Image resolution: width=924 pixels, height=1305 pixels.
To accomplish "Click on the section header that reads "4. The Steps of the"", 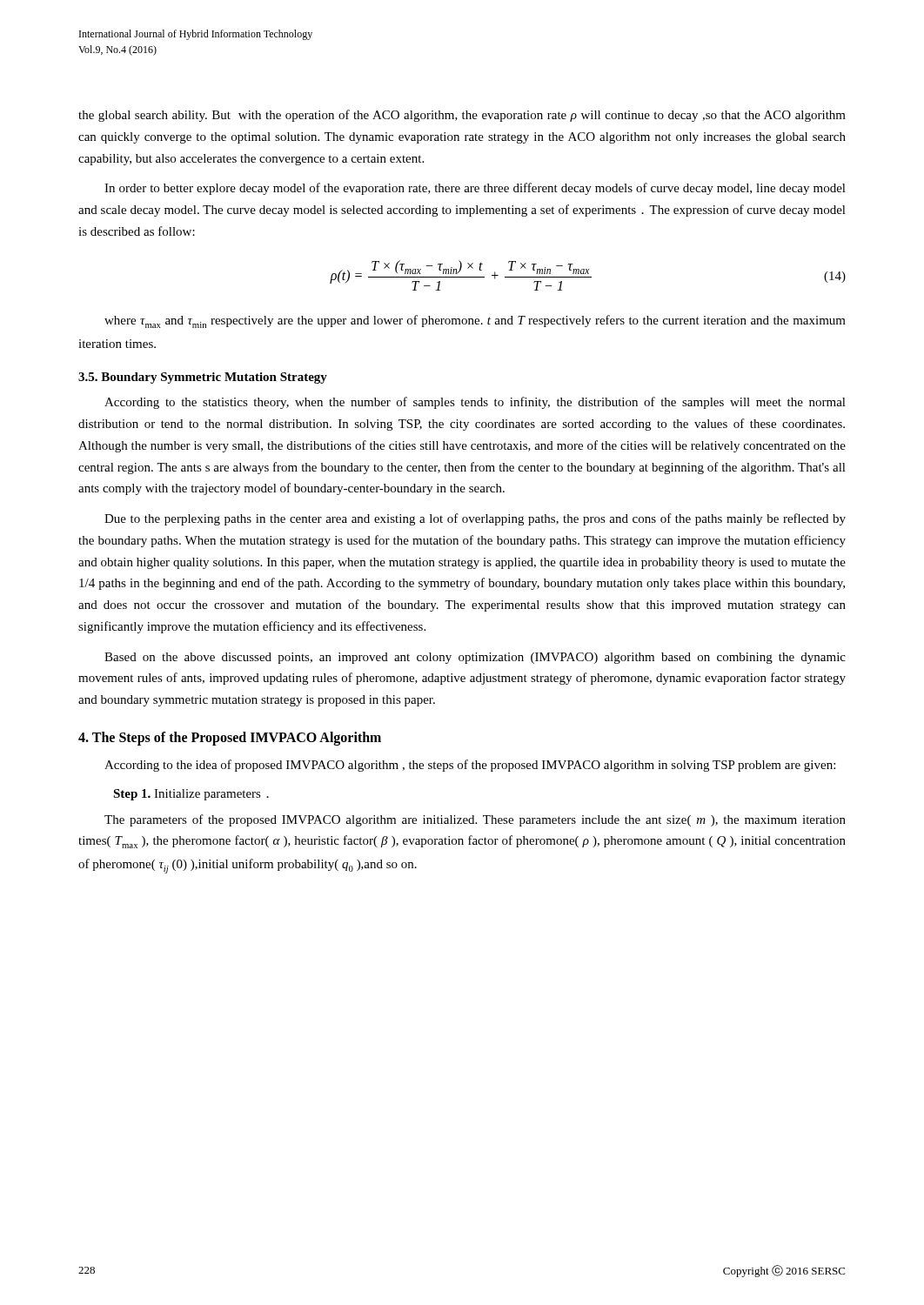I will [230, 737].
